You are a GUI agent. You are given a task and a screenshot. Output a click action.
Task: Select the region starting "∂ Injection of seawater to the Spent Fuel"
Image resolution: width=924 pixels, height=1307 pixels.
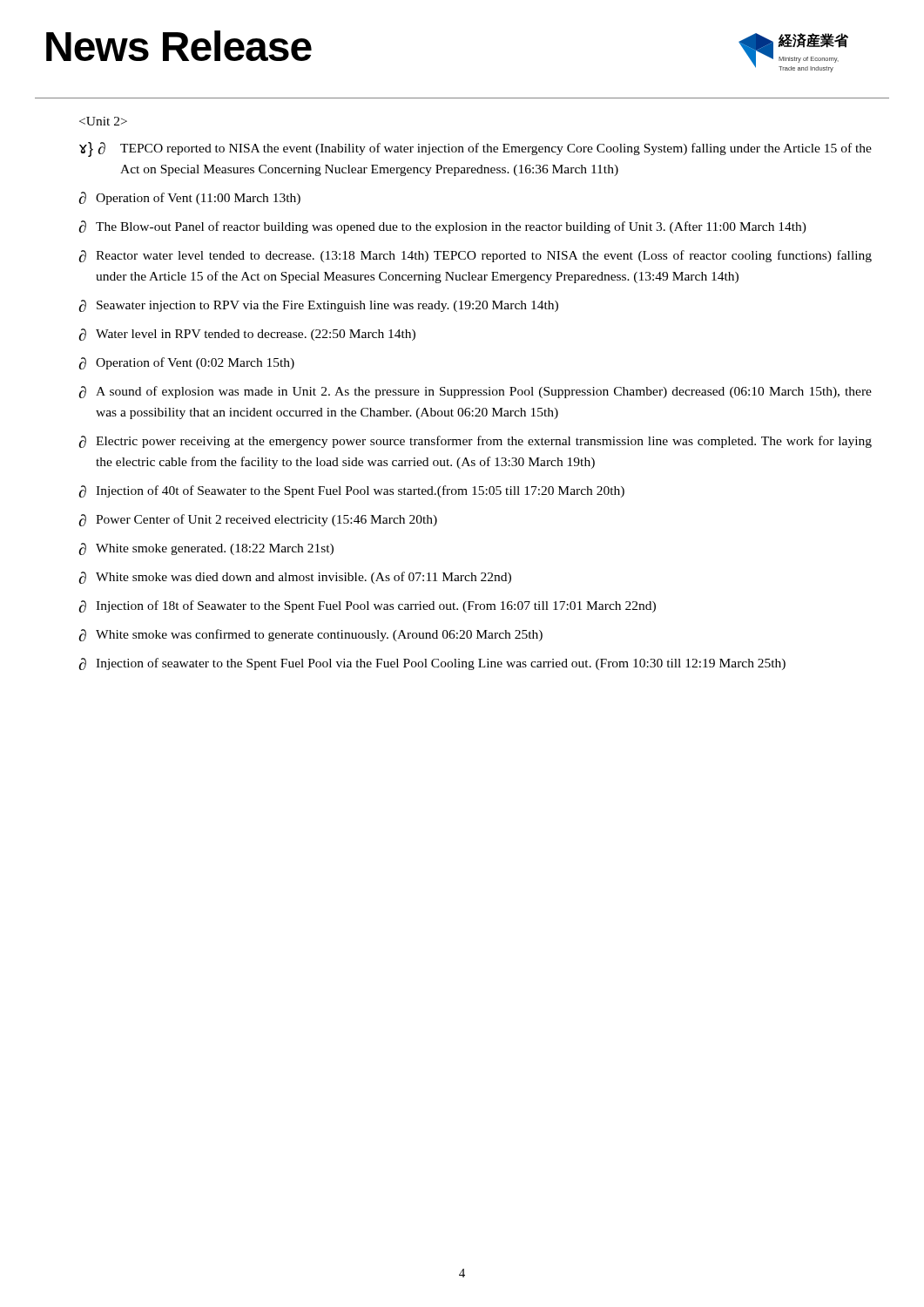[475, 663]
